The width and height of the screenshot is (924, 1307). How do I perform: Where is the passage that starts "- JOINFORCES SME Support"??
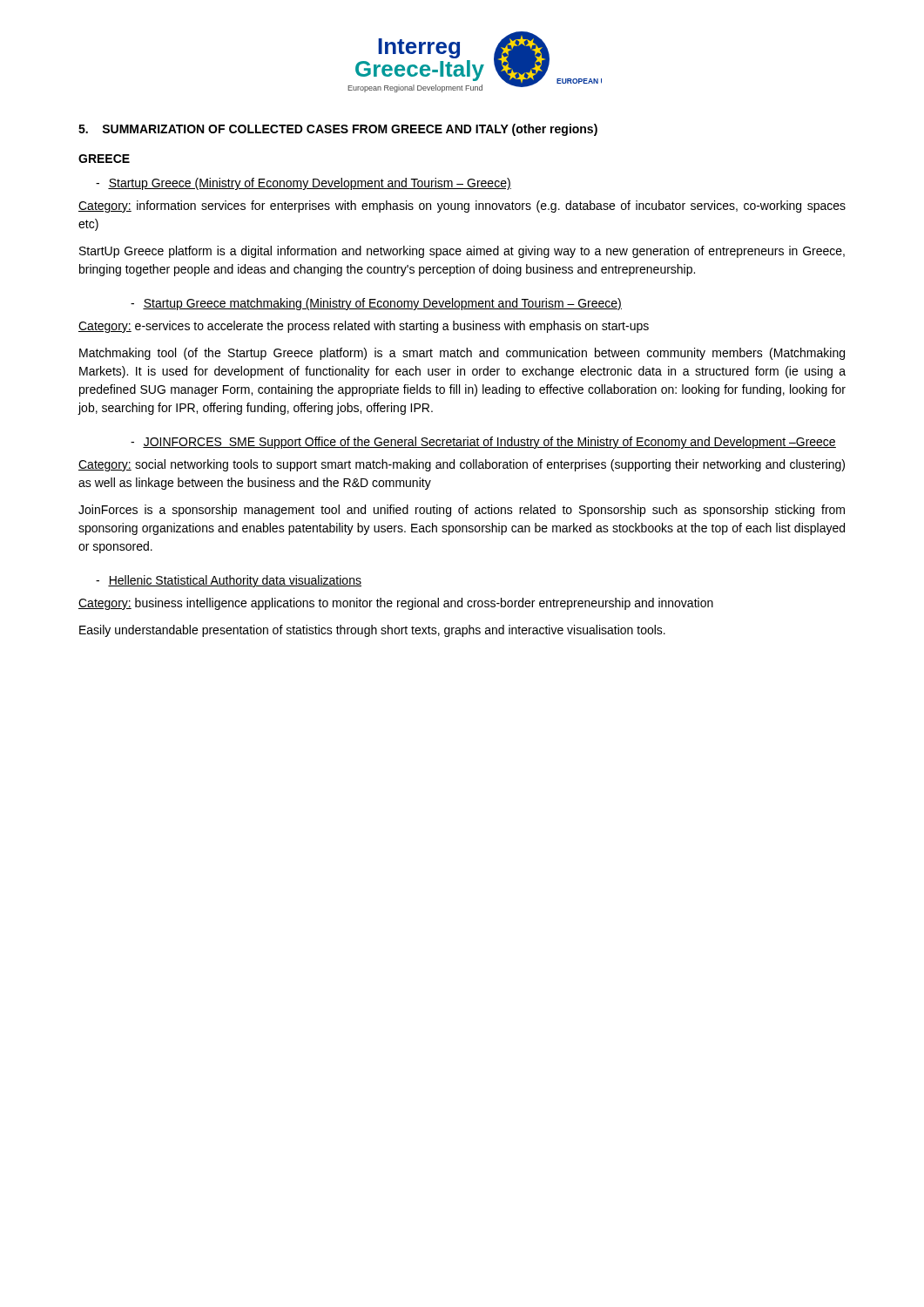[x=483, y=442]
